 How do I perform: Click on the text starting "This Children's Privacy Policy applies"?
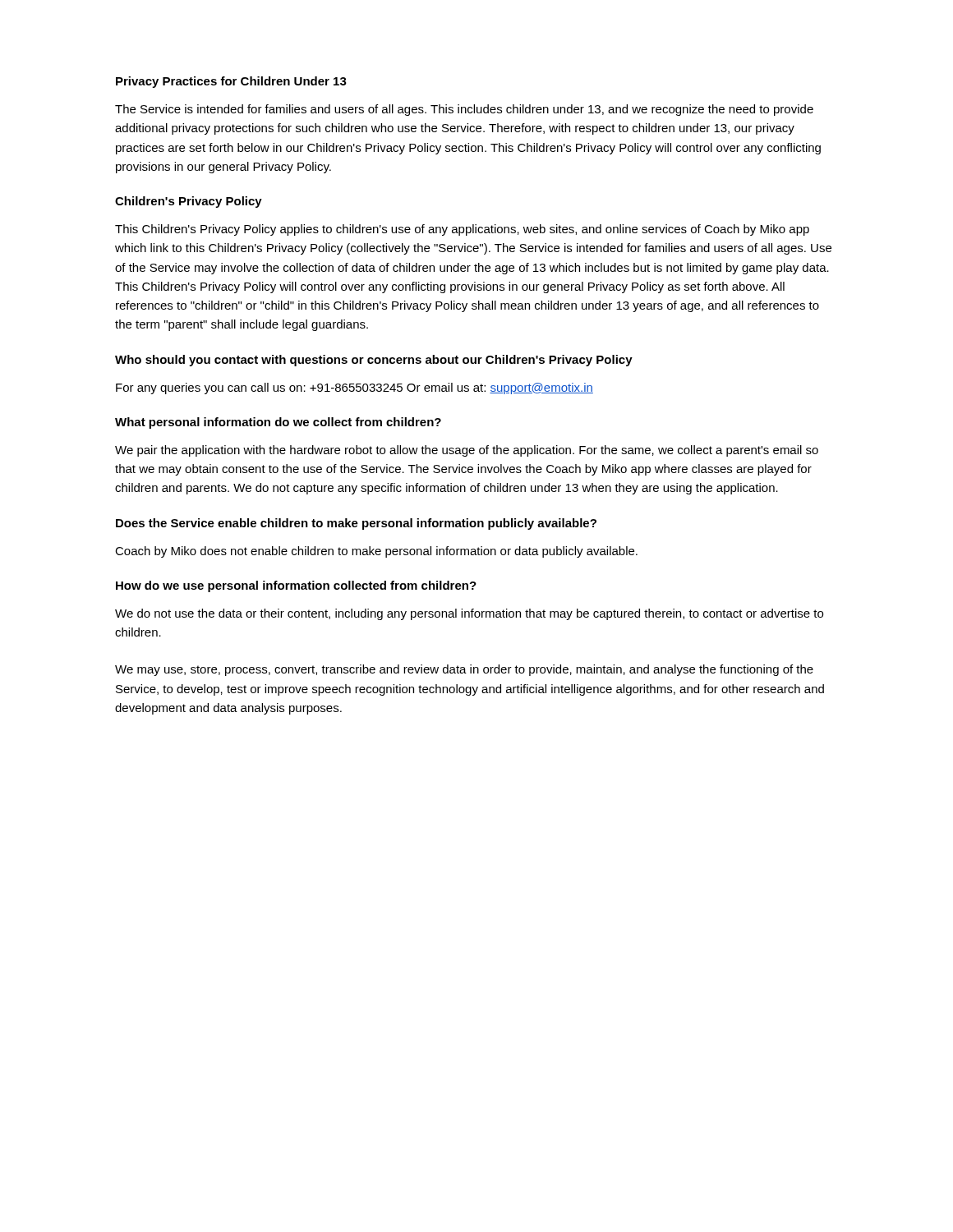474,276
